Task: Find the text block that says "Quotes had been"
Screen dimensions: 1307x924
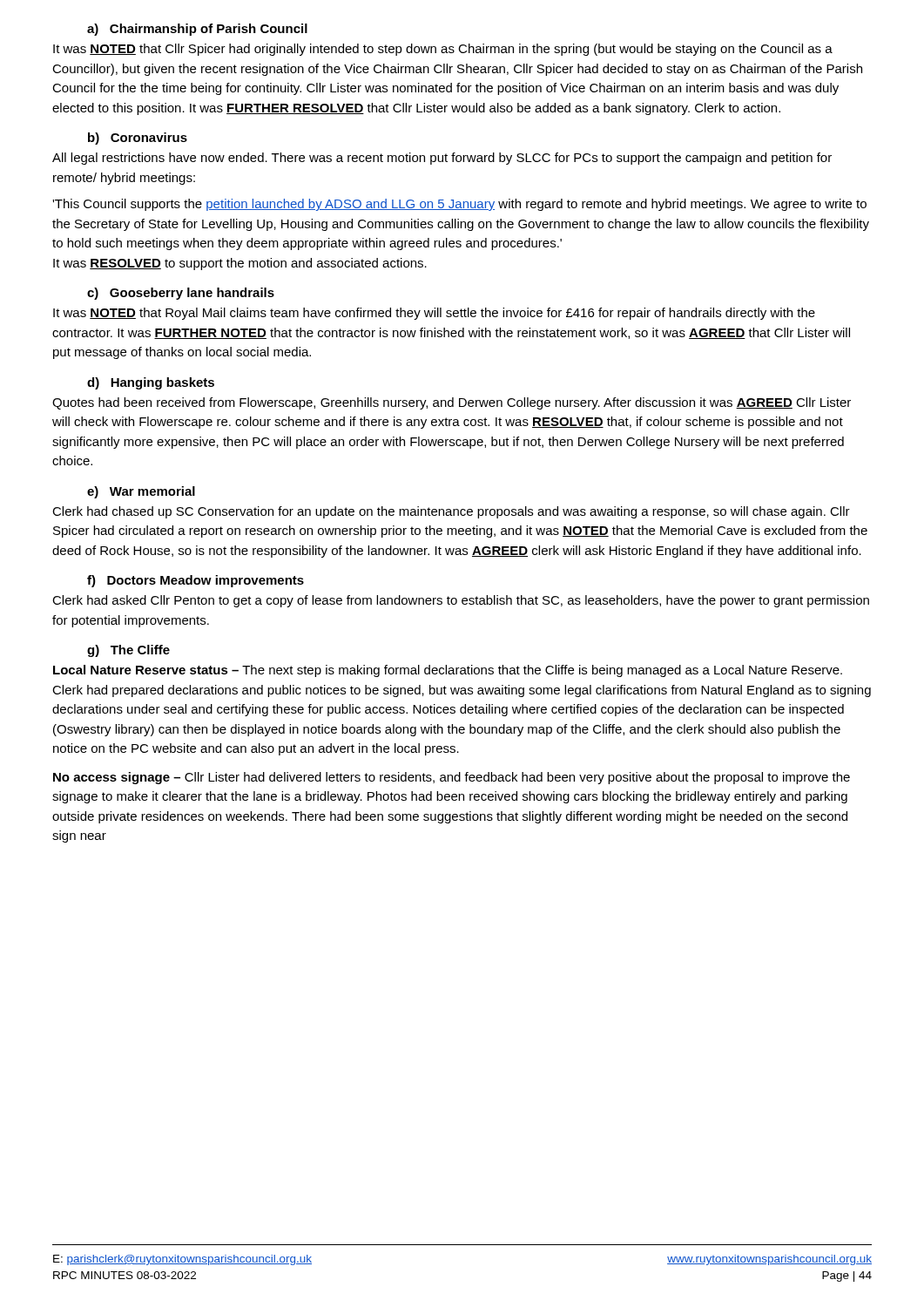Action: pyautogui.click(x=452, y=431)
